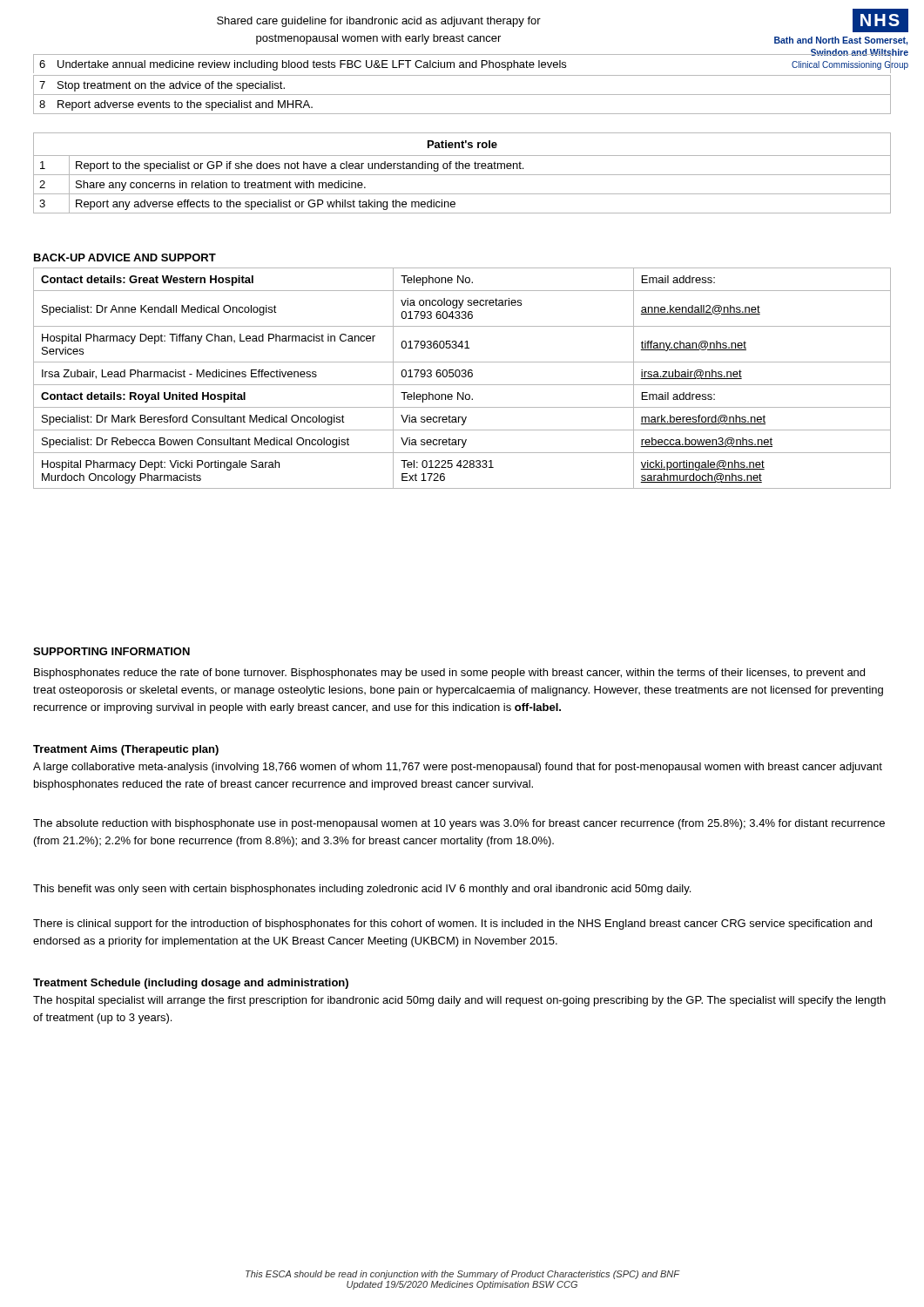
Task: Find the block on this page that starts "Bisphosphonates reduce the rate of bone"
Action: pos(458,690)
